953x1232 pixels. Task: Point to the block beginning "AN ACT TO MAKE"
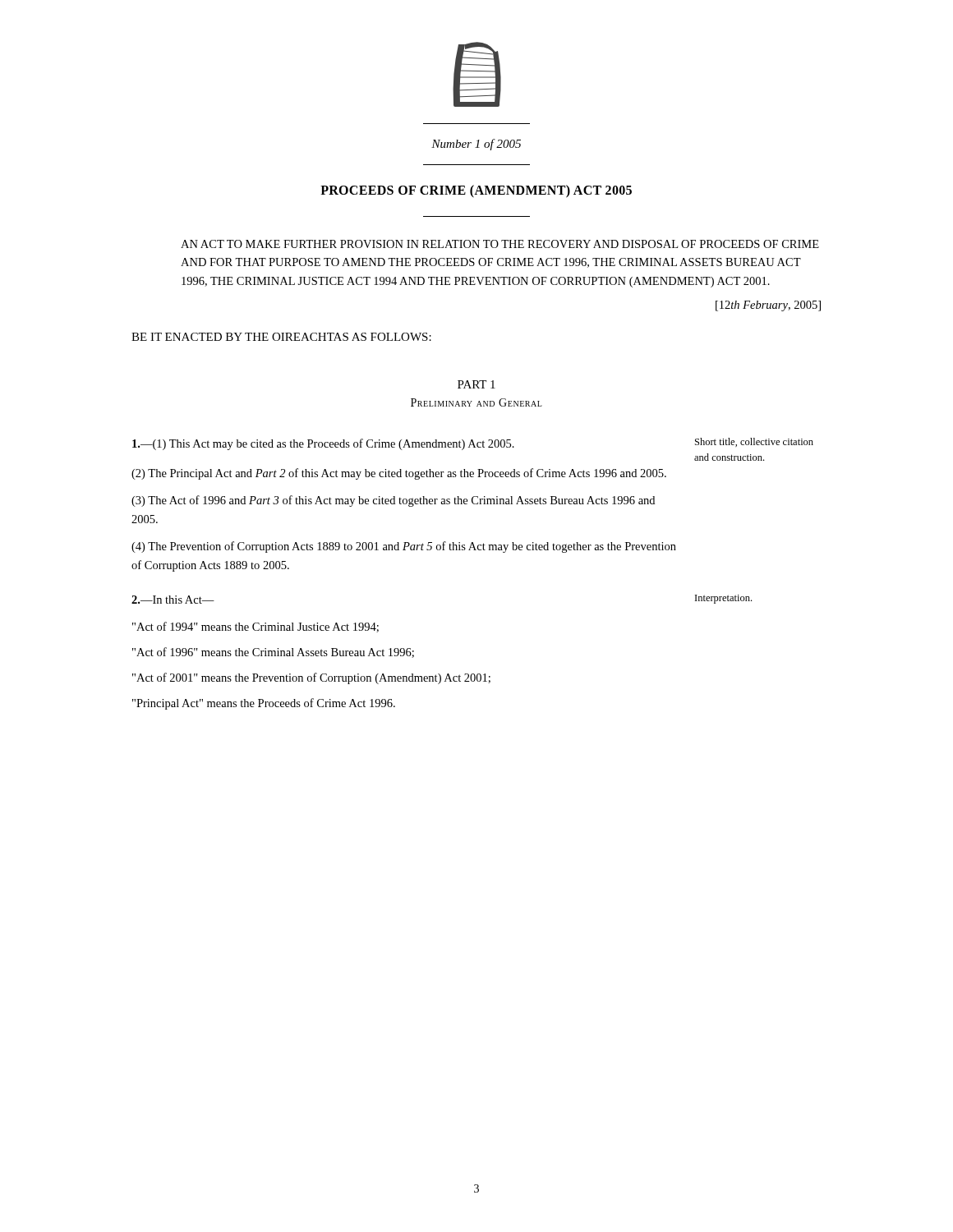[x=500, y=262]
